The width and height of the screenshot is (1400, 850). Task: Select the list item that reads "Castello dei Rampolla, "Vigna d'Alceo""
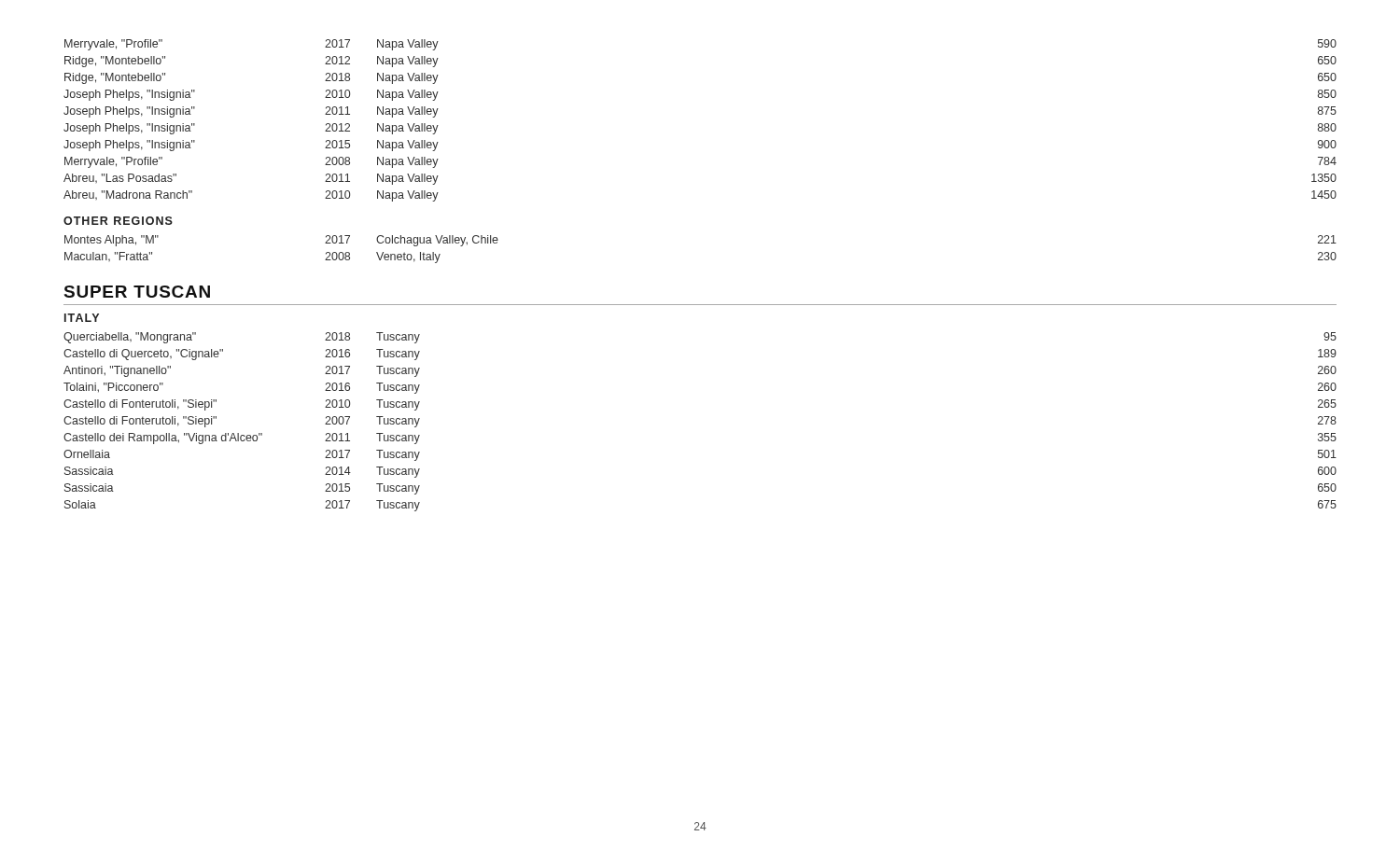[x=164, y=438]
